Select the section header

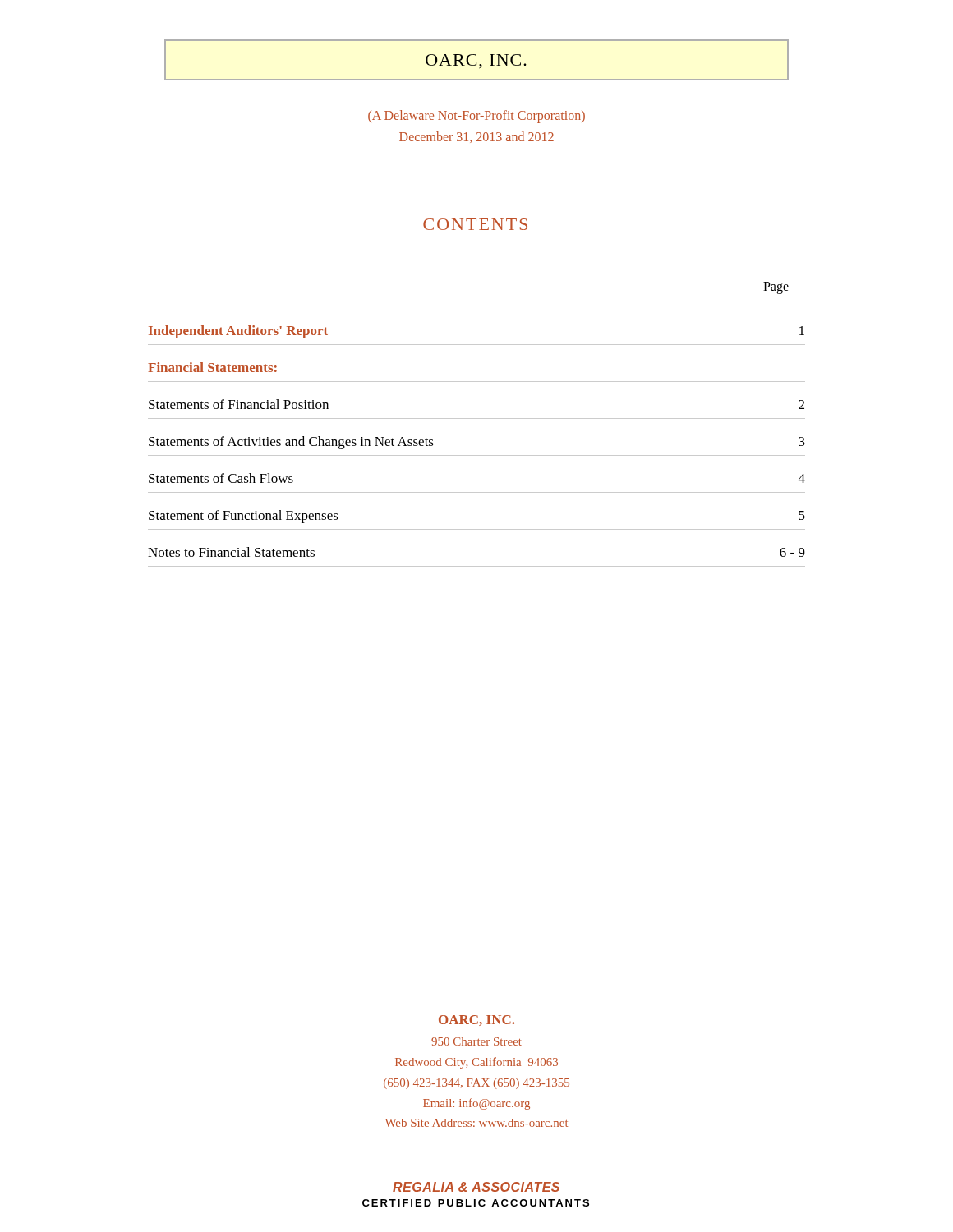[x=476, y=224]
